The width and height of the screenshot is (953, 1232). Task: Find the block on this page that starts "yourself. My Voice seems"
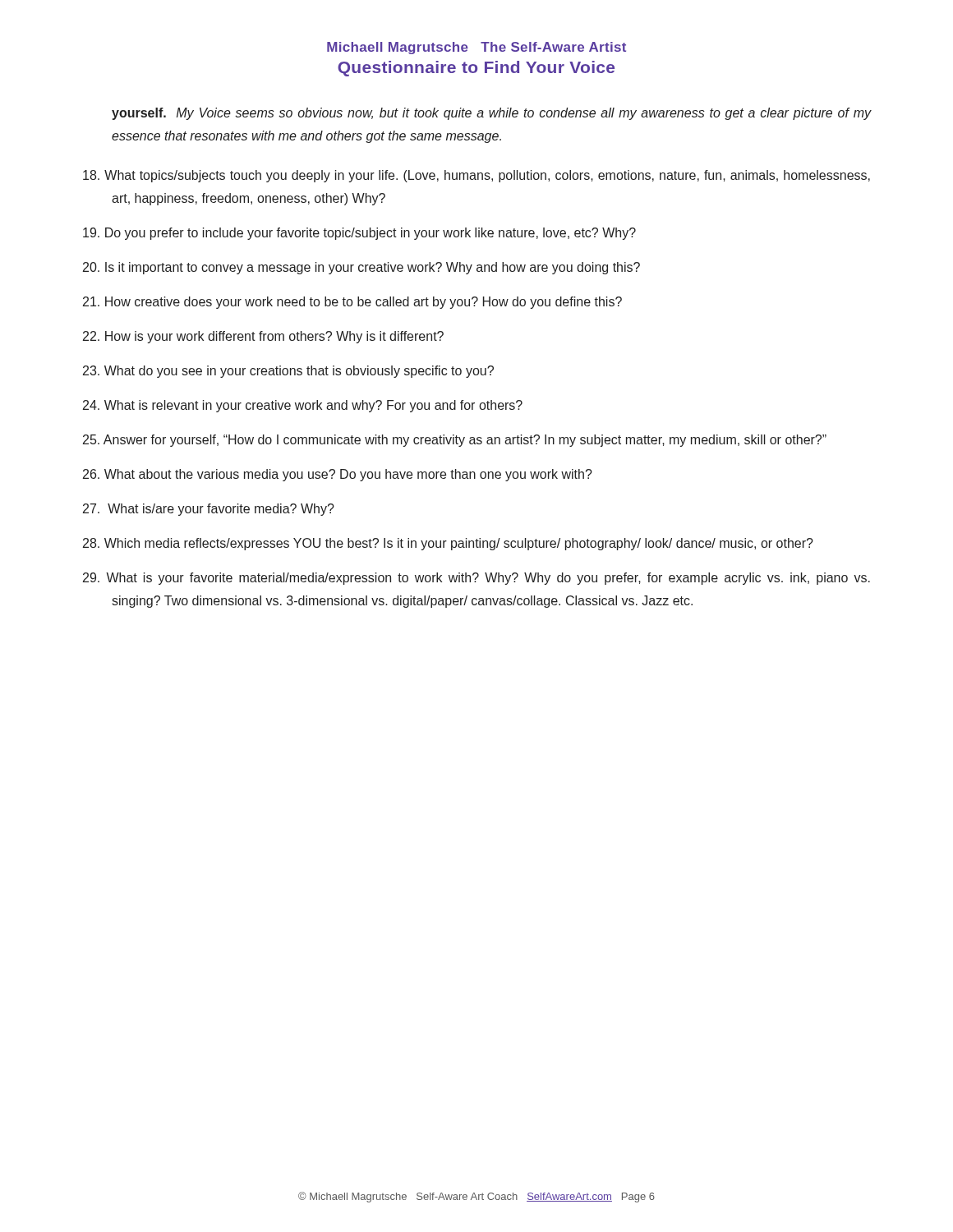(x=491, y=124)
